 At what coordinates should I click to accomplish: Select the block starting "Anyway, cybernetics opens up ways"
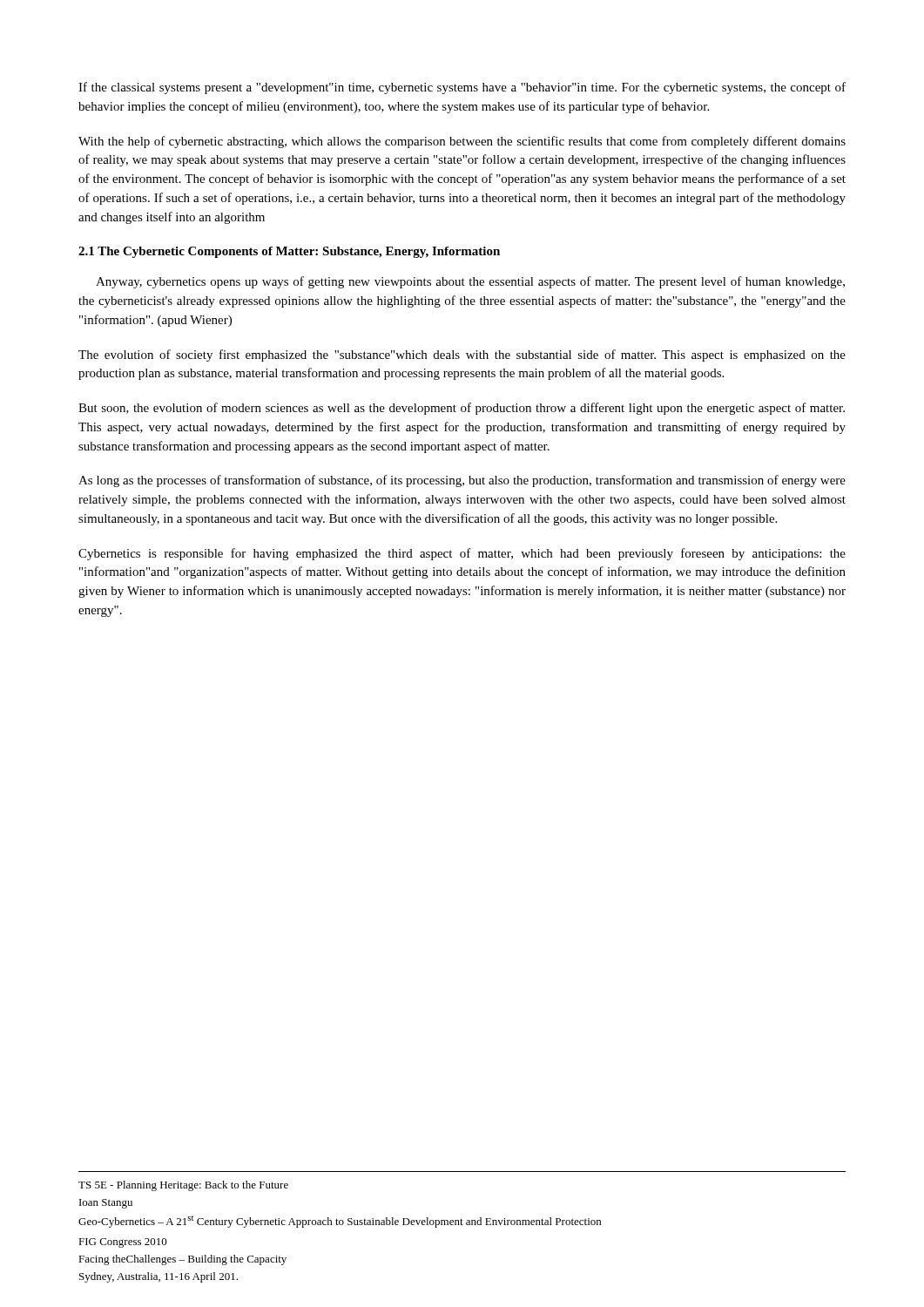coord(462,301)
